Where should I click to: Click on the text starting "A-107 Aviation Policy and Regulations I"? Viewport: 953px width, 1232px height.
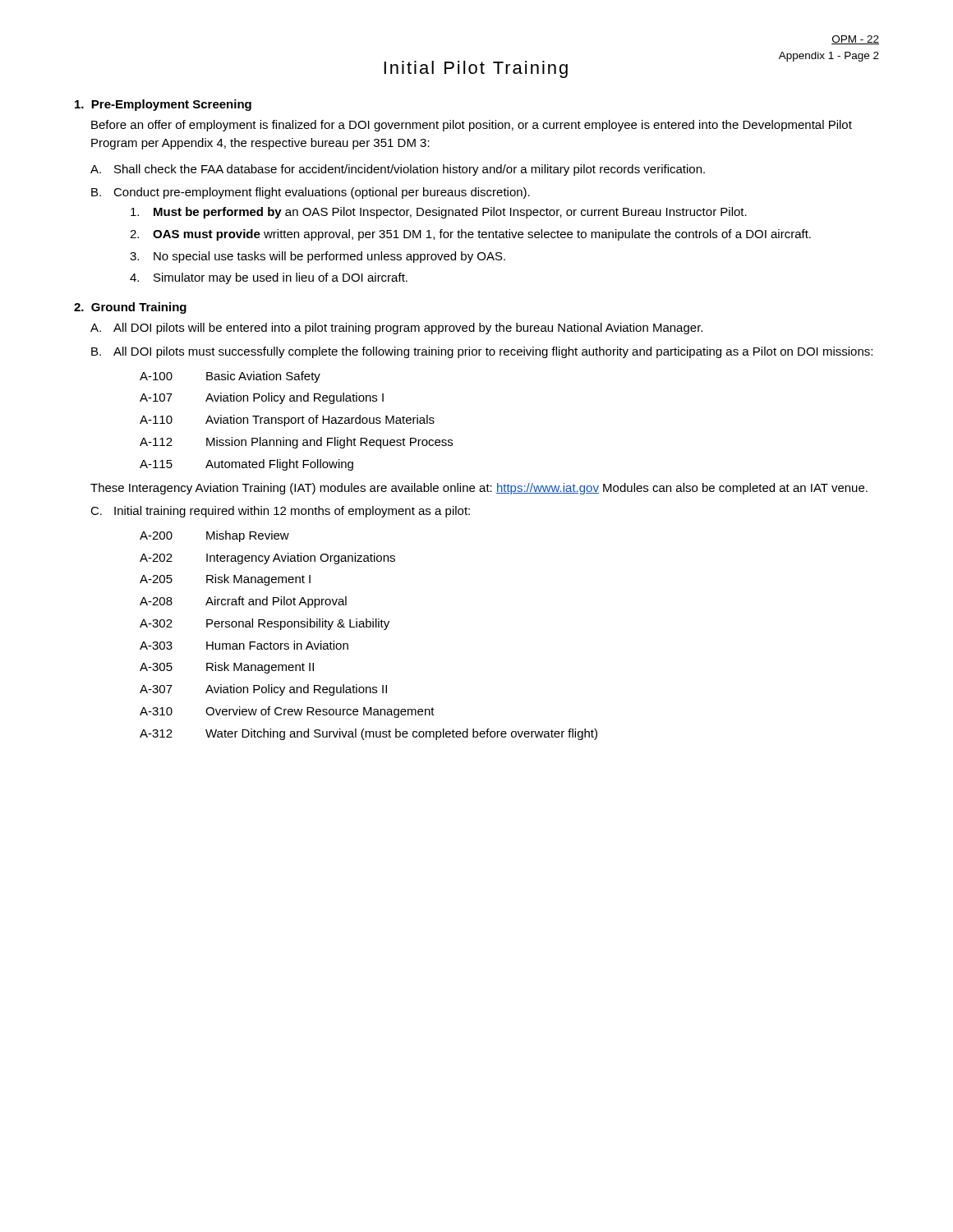pos(262,398)
